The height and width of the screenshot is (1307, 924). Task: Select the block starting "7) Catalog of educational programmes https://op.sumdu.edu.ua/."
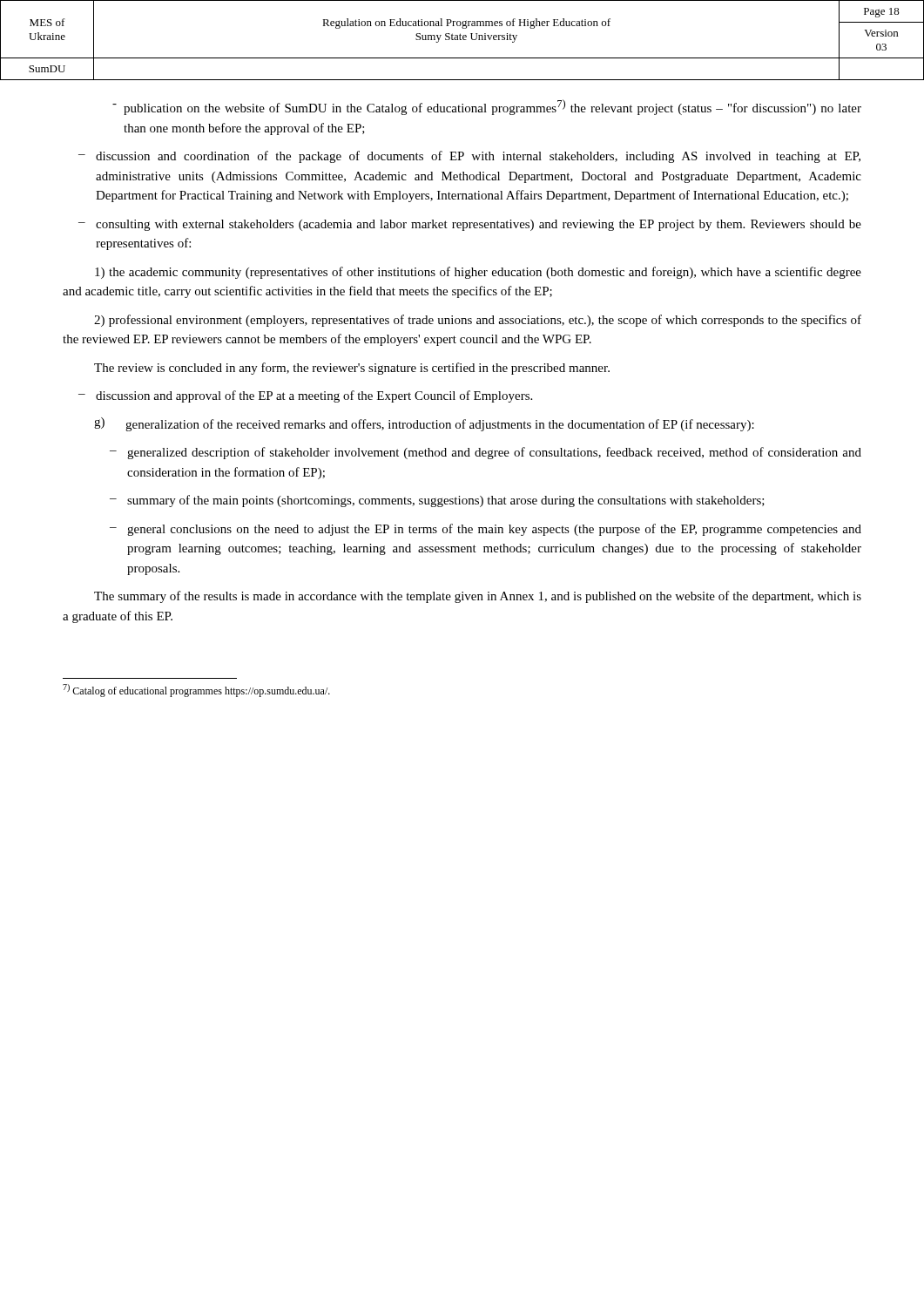[197, 690]
